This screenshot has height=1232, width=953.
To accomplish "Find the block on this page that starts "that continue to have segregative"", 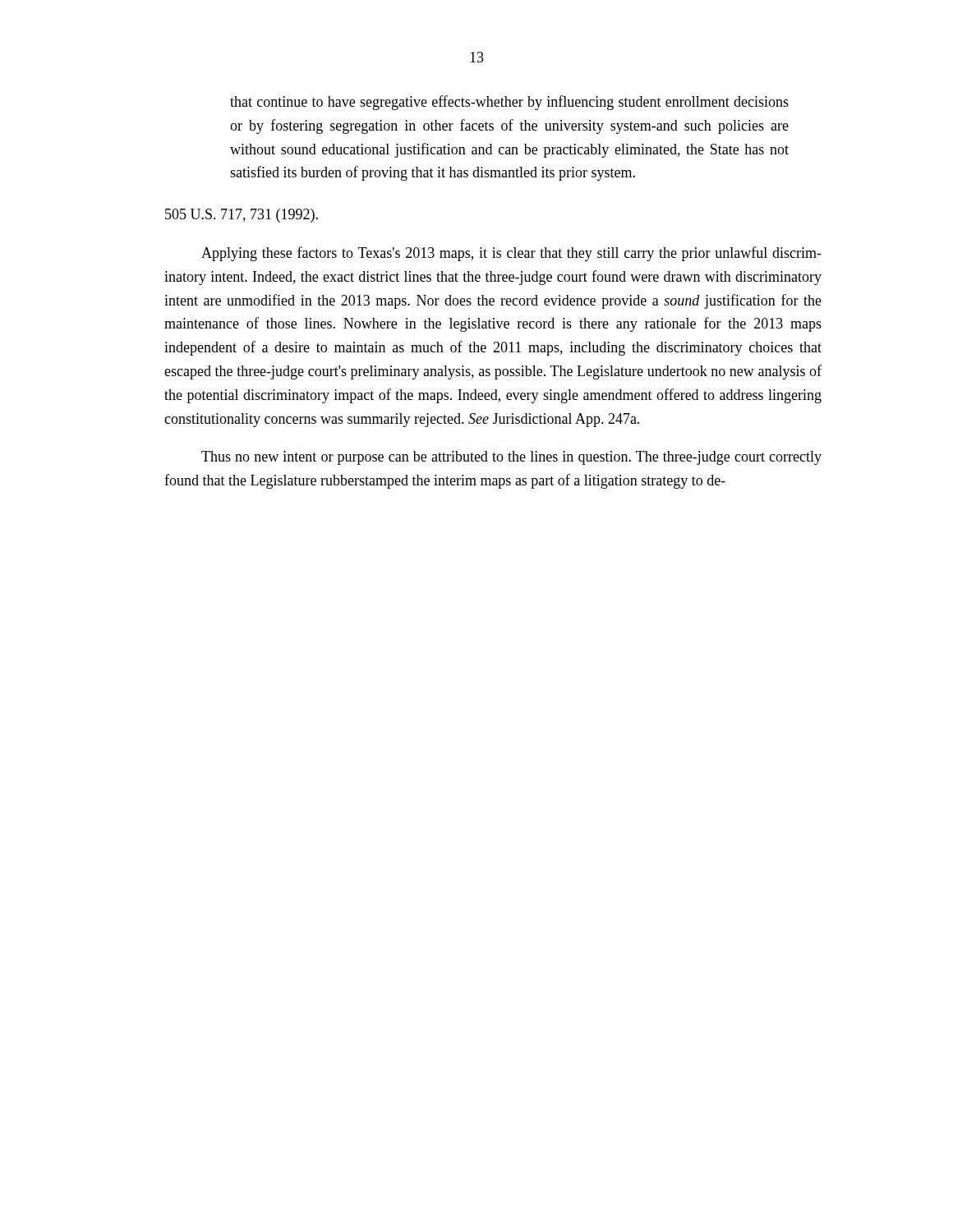I will point(509,137).
